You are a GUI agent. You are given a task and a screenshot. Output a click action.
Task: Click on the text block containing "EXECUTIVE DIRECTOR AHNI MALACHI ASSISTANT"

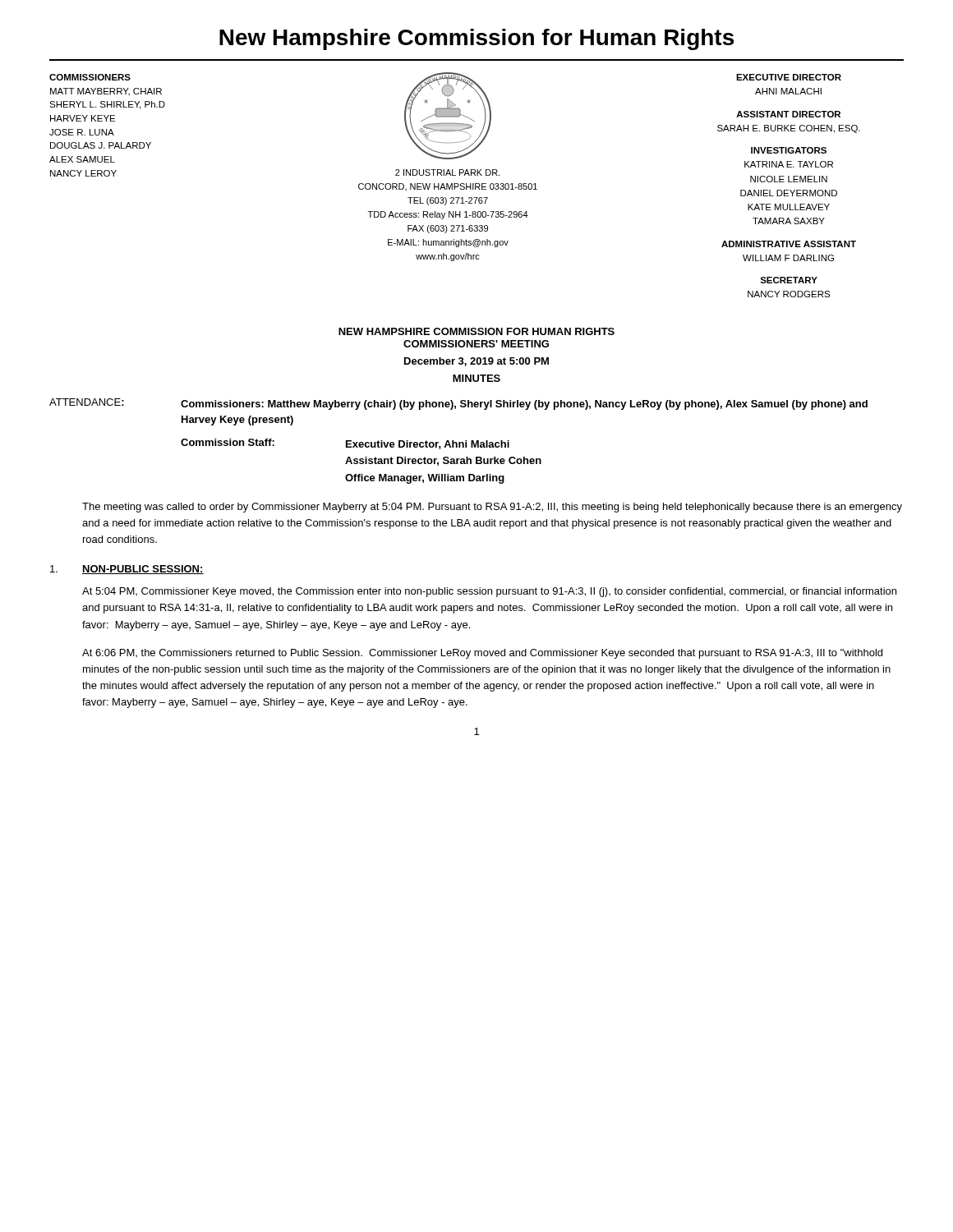(x=789, y=186)
